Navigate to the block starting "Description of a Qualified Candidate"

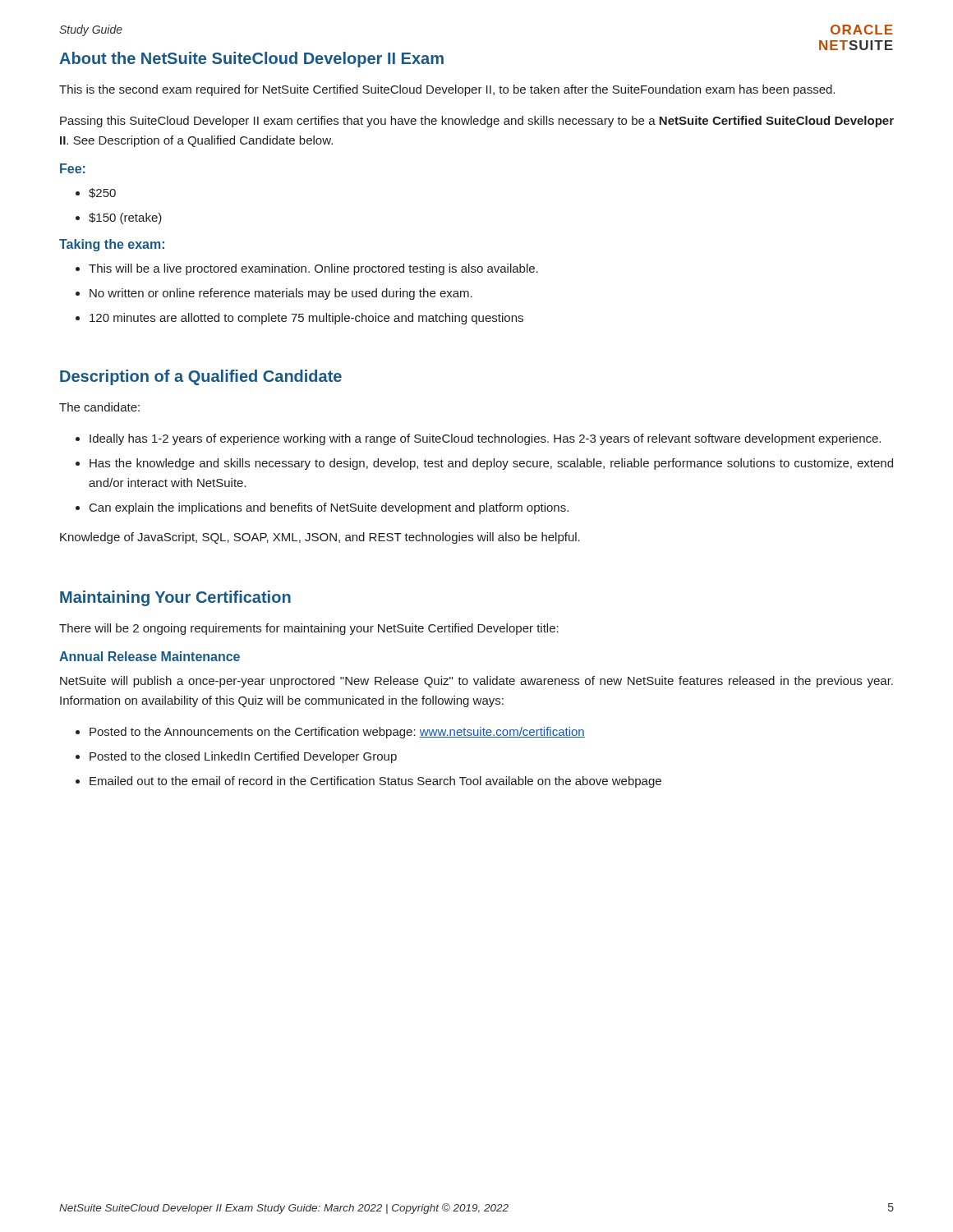coord(201,377)
